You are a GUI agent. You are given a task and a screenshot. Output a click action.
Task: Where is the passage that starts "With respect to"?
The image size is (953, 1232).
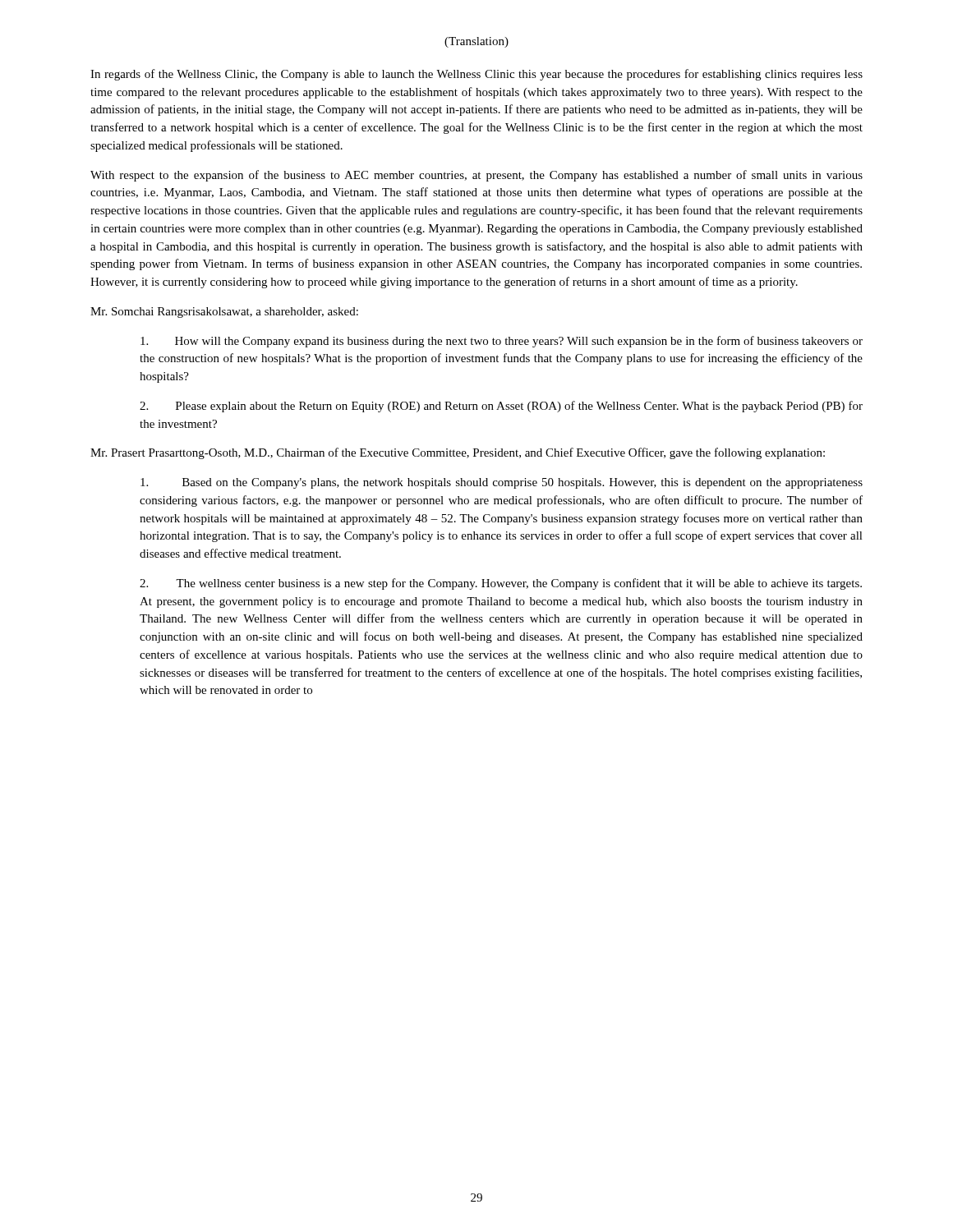pyautogui.click(x=476, y=229)
